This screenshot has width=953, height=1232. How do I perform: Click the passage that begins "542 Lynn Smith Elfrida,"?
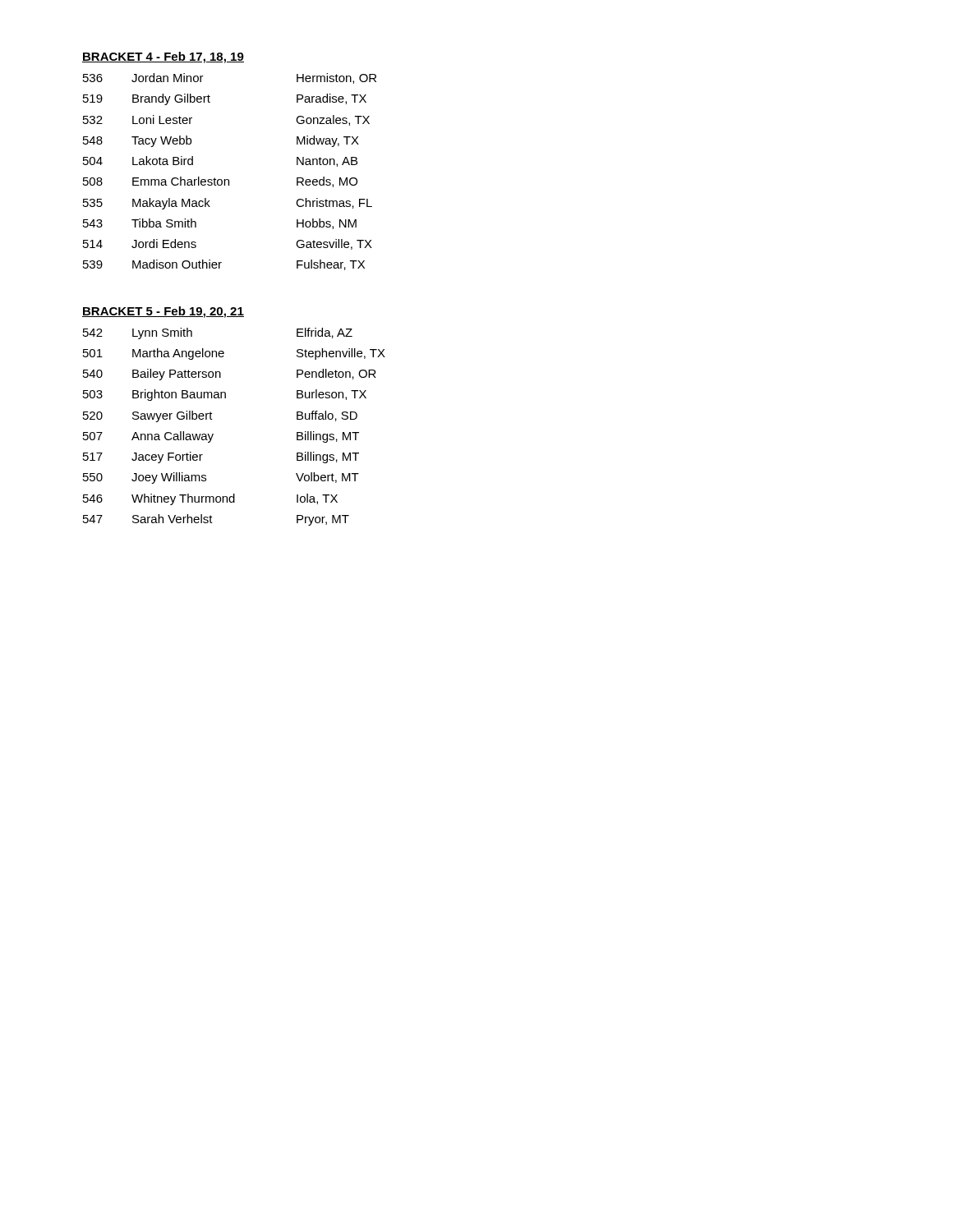click(x=166, y=333)
